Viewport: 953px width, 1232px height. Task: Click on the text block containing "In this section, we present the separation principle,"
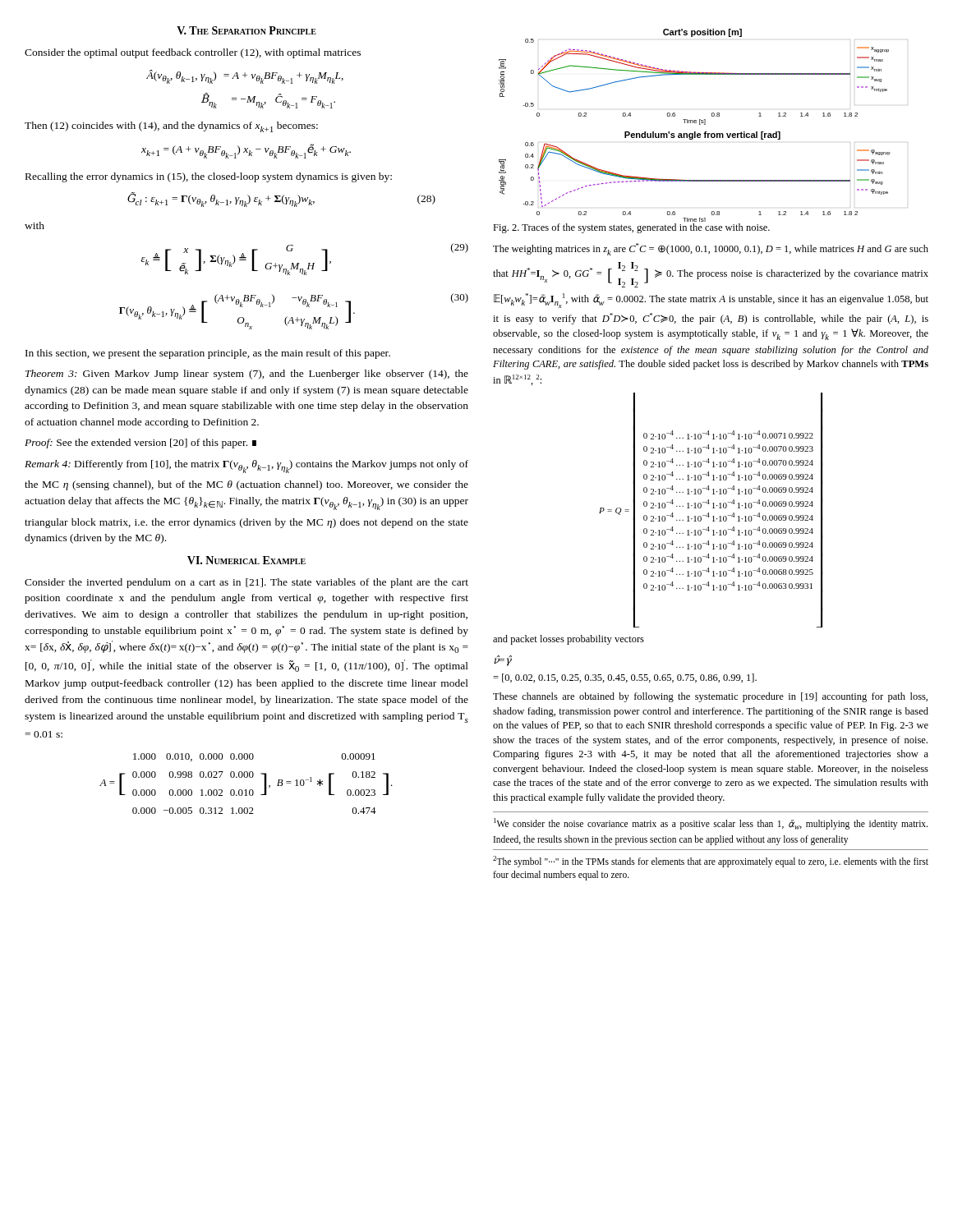point(208,352)
